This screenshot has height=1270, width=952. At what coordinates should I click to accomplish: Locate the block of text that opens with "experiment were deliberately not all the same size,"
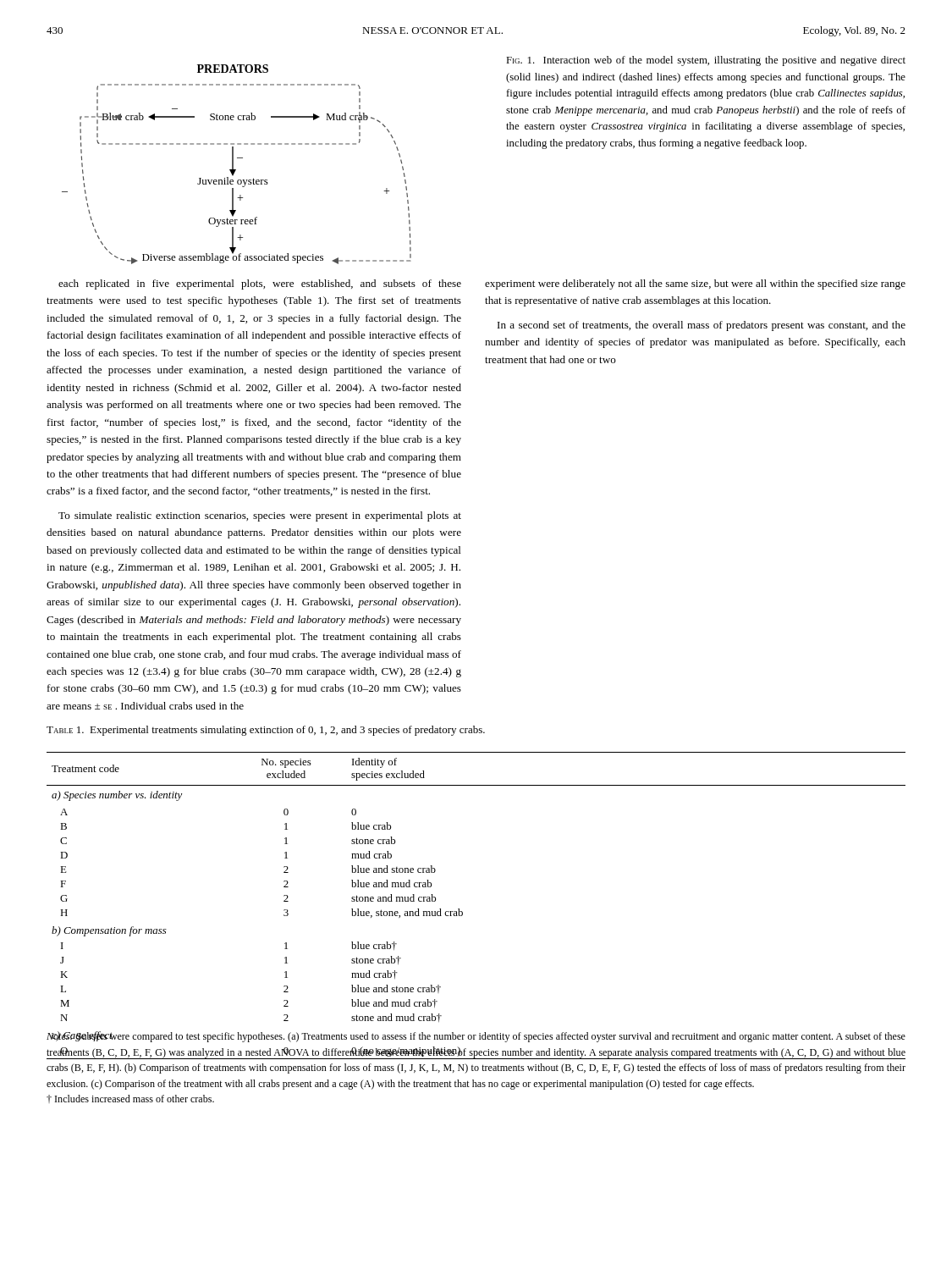(x=695, y=322)
